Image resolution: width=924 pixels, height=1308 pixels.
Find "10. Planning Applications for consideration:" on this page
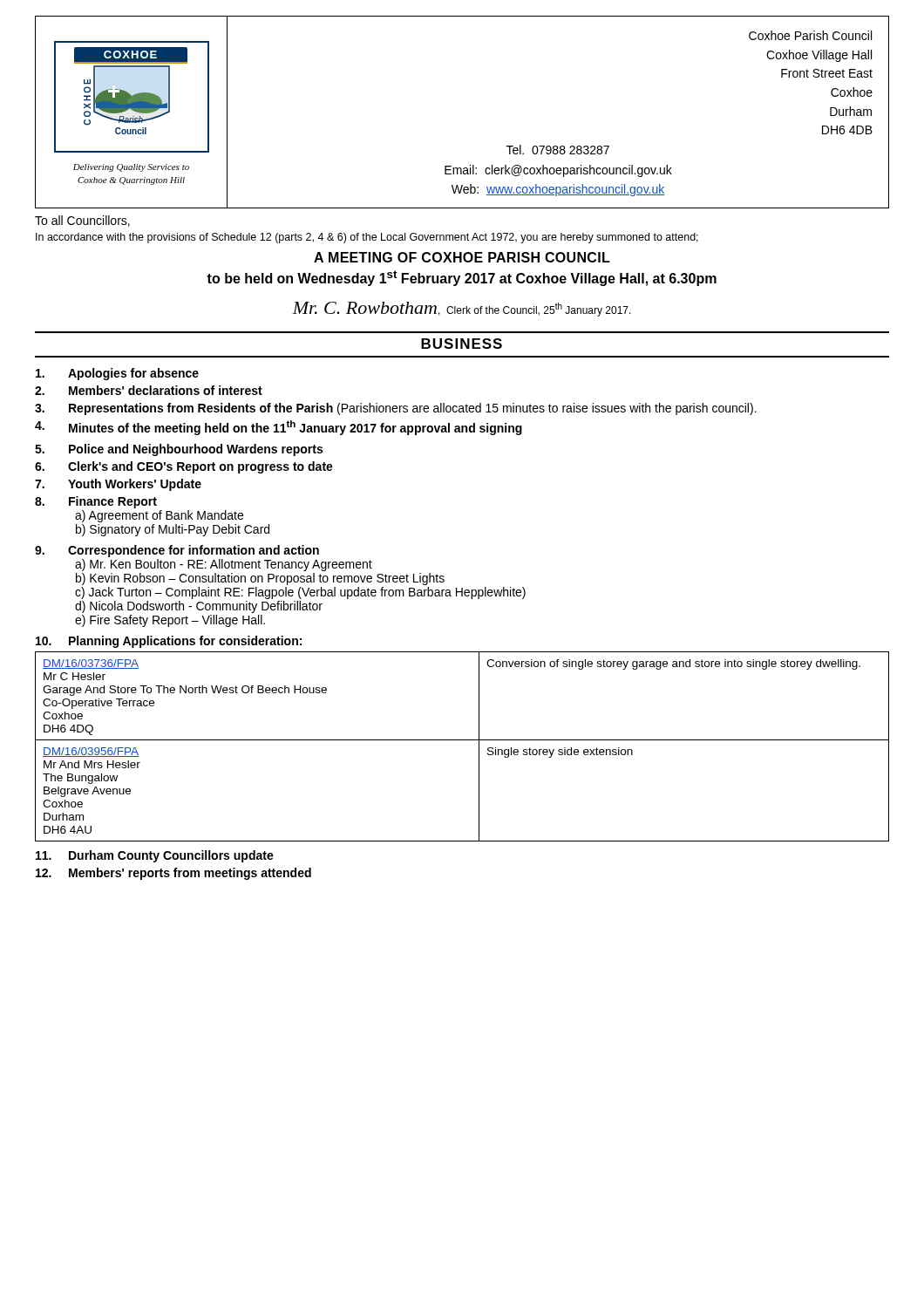pyautogui.click(x=462, y=641)
